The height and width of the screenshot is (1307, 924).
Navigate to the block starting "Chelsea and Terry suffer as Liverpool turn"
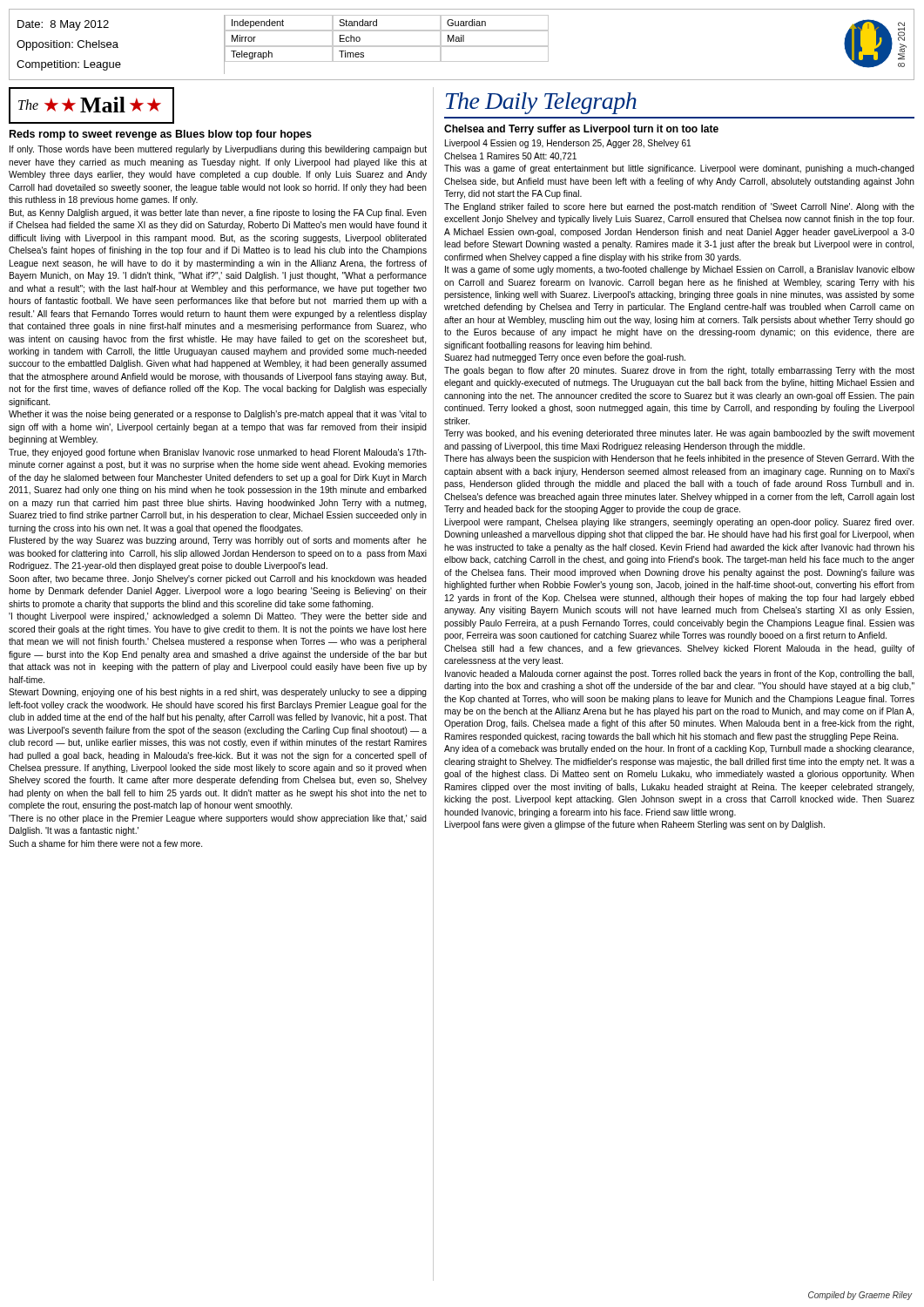pyautogui.click(x=581, y=129)
